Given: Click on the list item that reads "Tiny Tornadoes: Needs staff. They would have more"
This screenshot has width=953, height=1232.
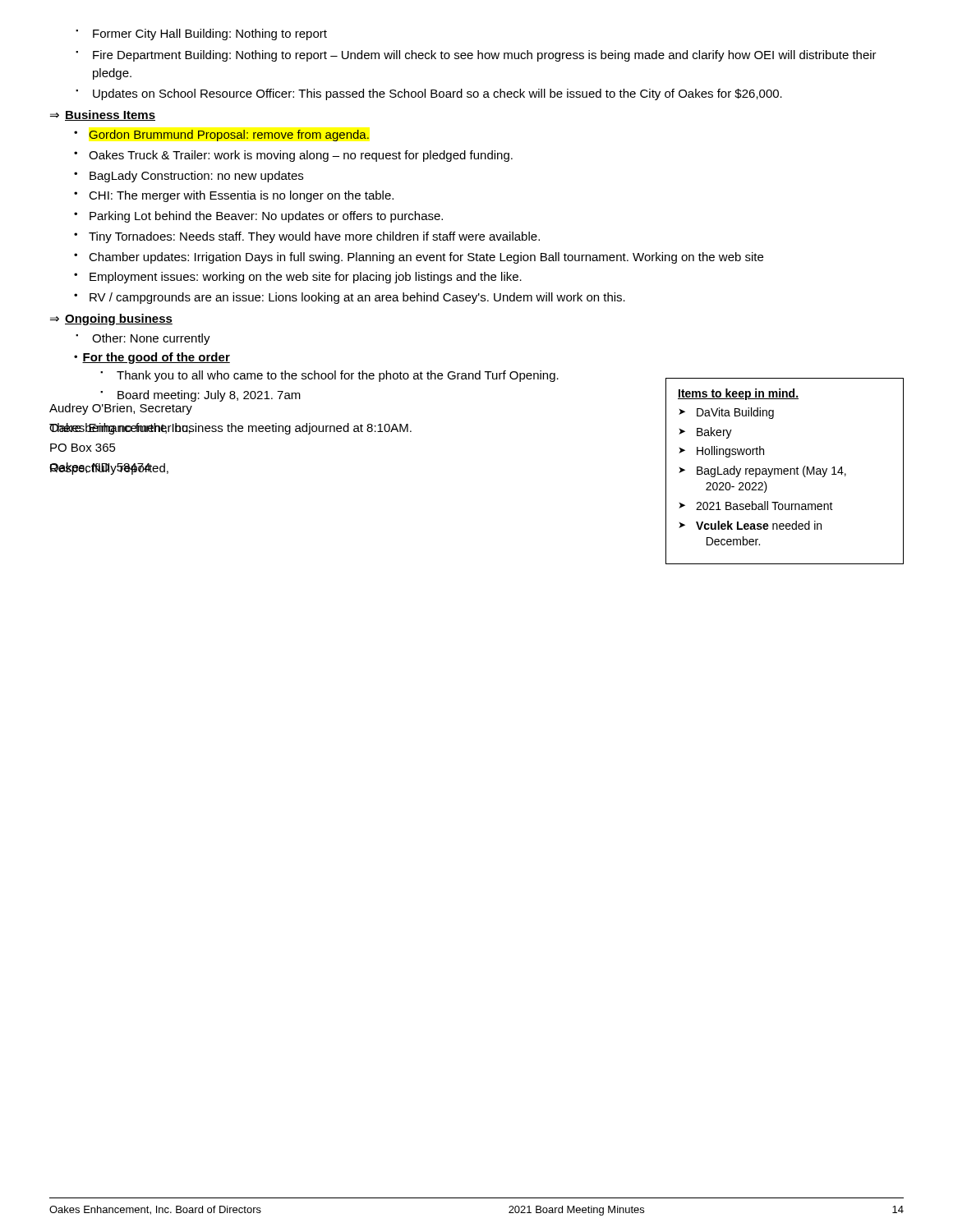Looking at the screenshot, I should pos(489,236).
